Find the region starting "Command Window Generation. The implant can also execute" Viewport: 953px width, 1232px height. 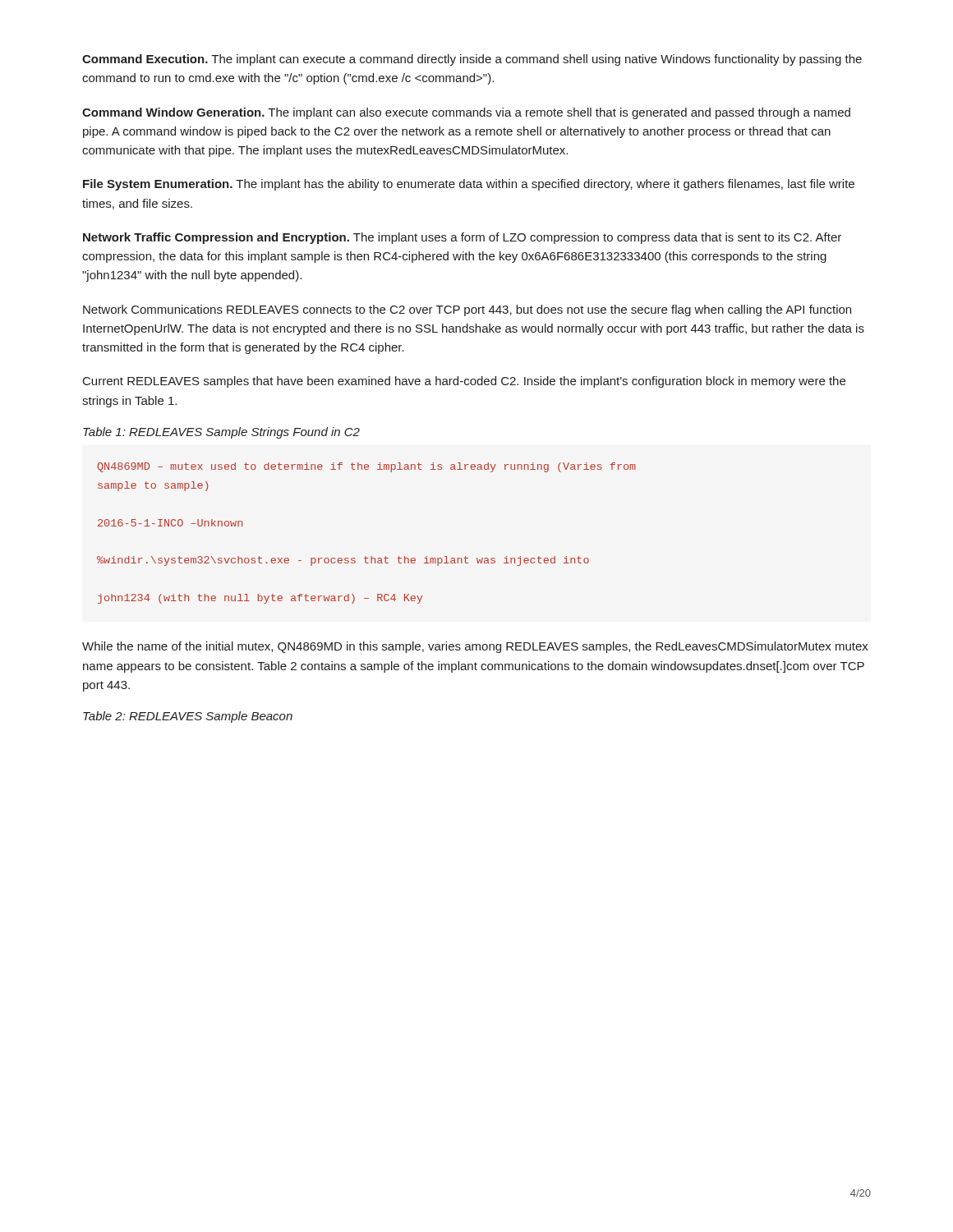pyautogui.click(x=467, y=131)
